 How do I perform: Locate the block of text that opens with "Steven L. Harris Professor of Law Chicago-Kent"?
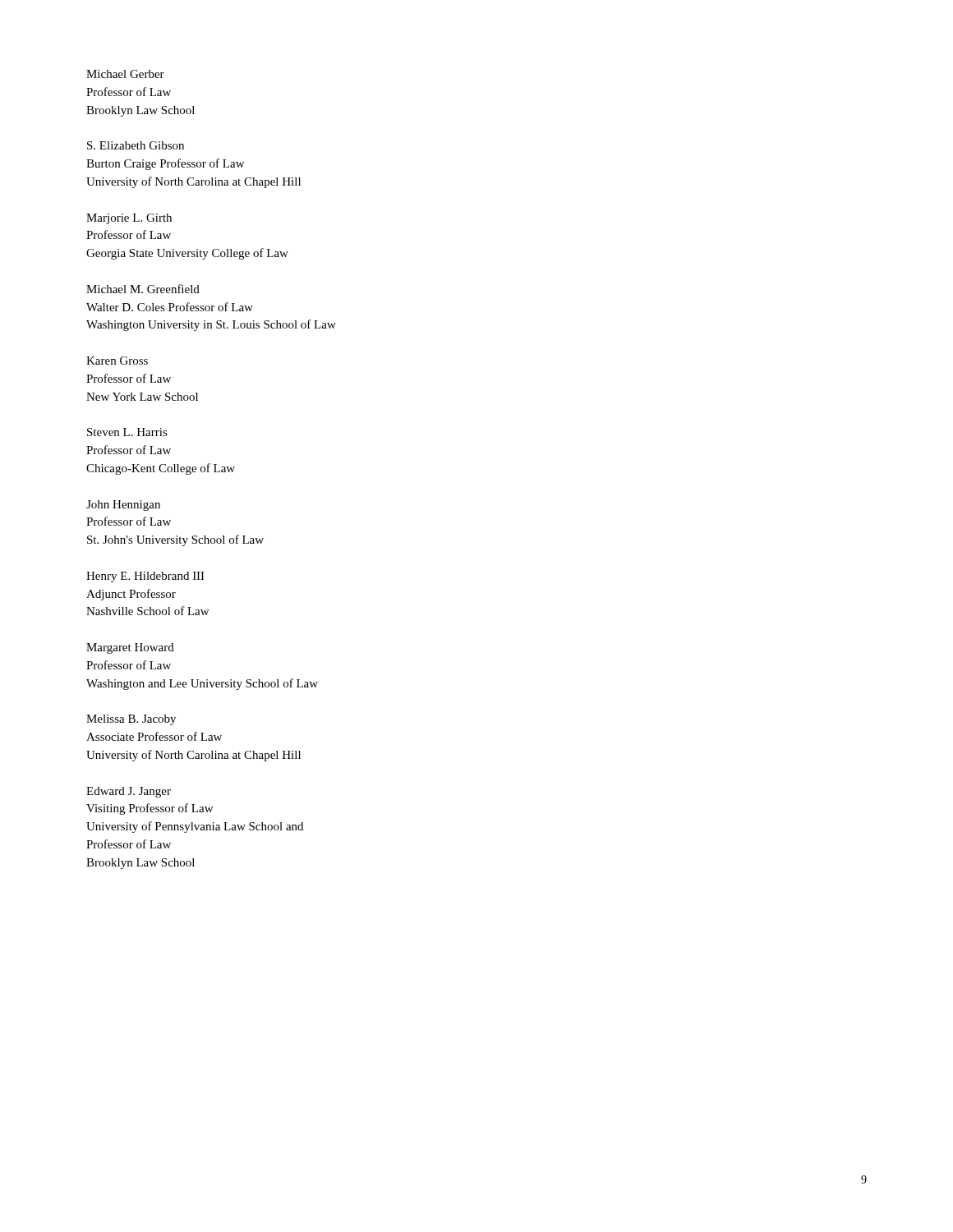[x=161, y=450]
